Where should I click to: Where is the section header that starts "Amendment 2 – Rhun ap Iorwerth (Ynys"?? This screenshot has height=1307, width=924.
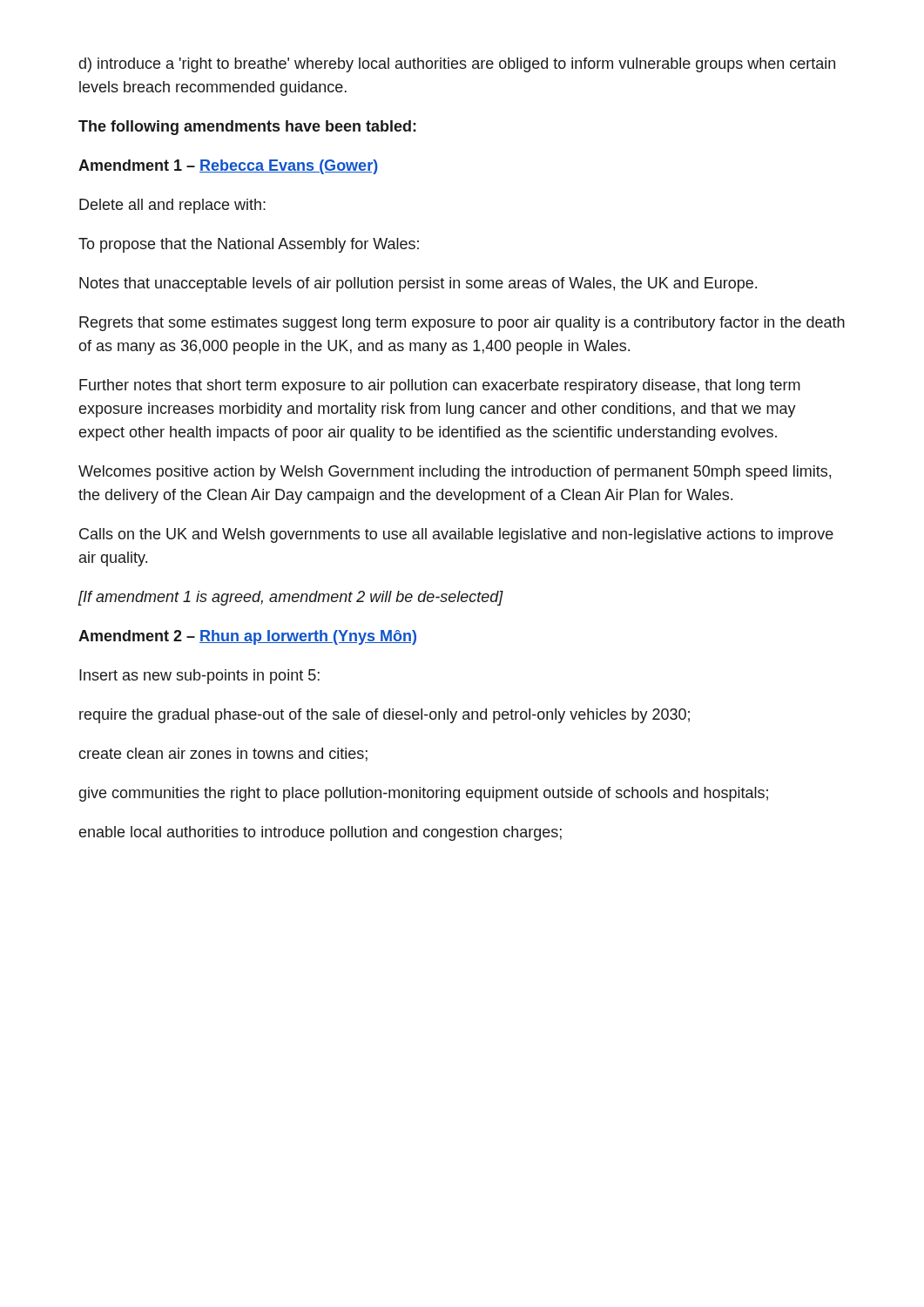click(248, 636)
